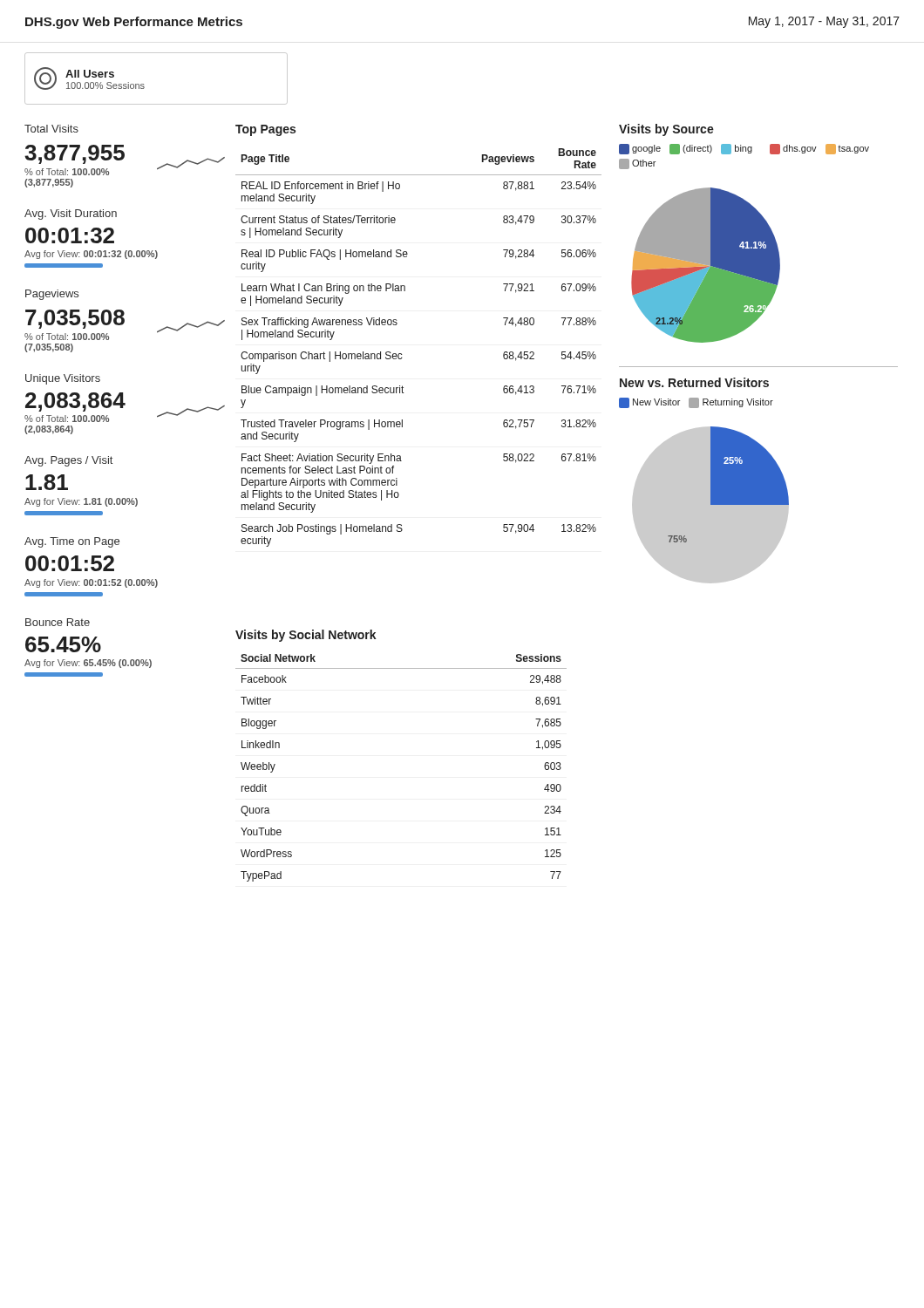924x1308 pixels.
Task: Select the section header containing "Unique Visitors"
Action: click(x=62, y=378)
